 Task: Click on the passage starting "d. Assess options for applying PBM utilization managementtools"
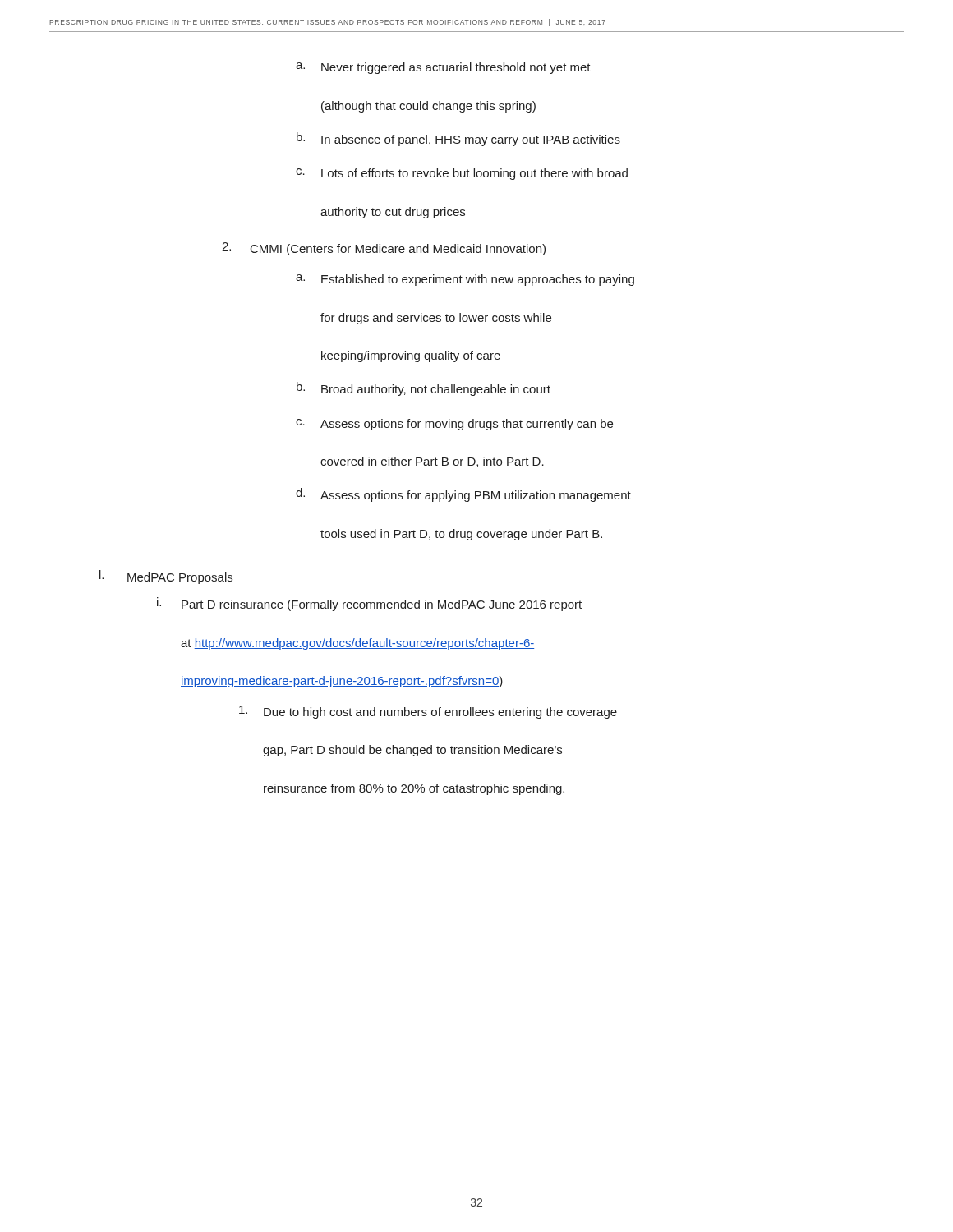tap(463, 495)
